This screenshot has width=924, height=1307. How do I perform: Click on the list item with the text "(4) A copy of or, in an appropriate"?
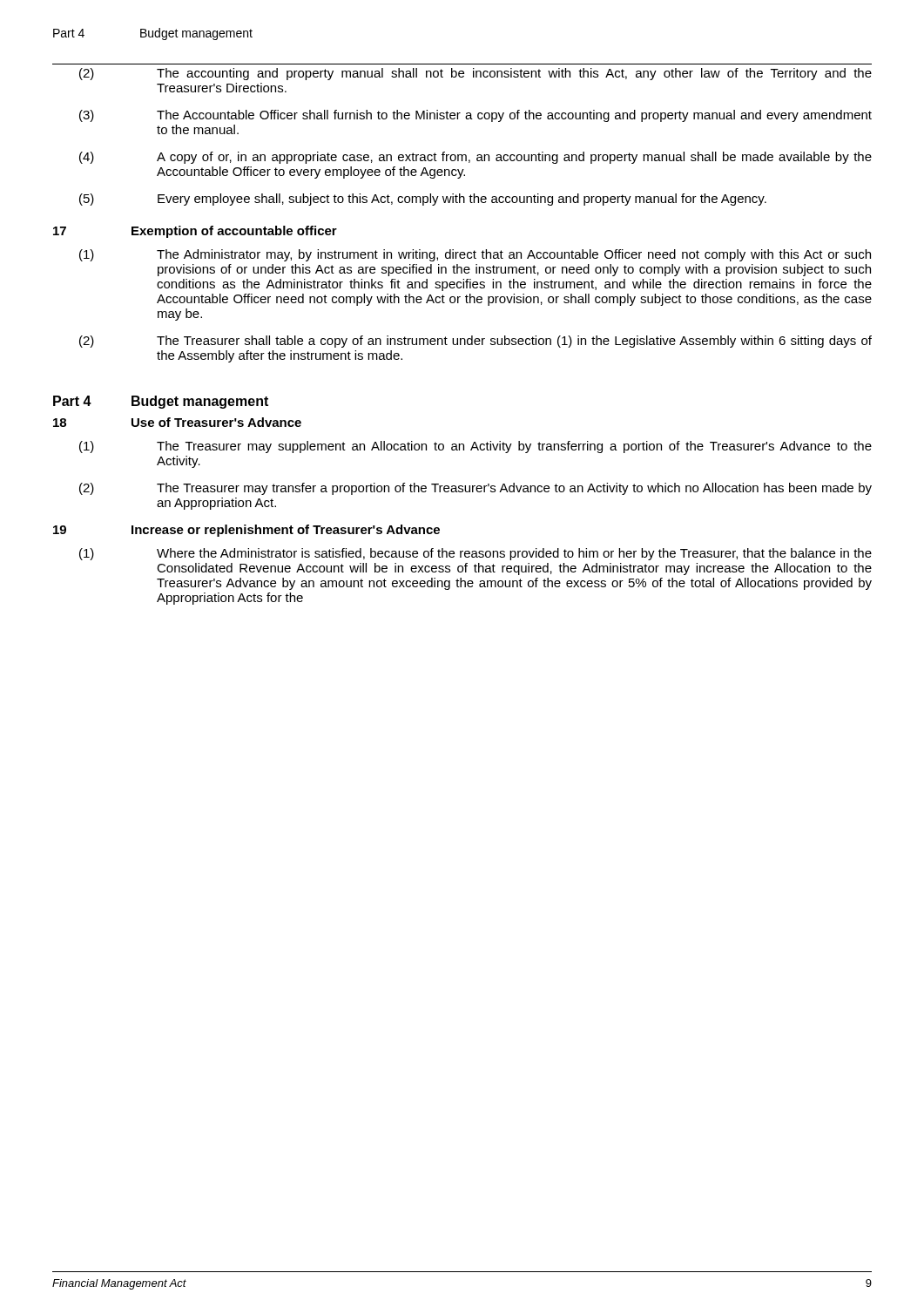click(x=462, y=164)
